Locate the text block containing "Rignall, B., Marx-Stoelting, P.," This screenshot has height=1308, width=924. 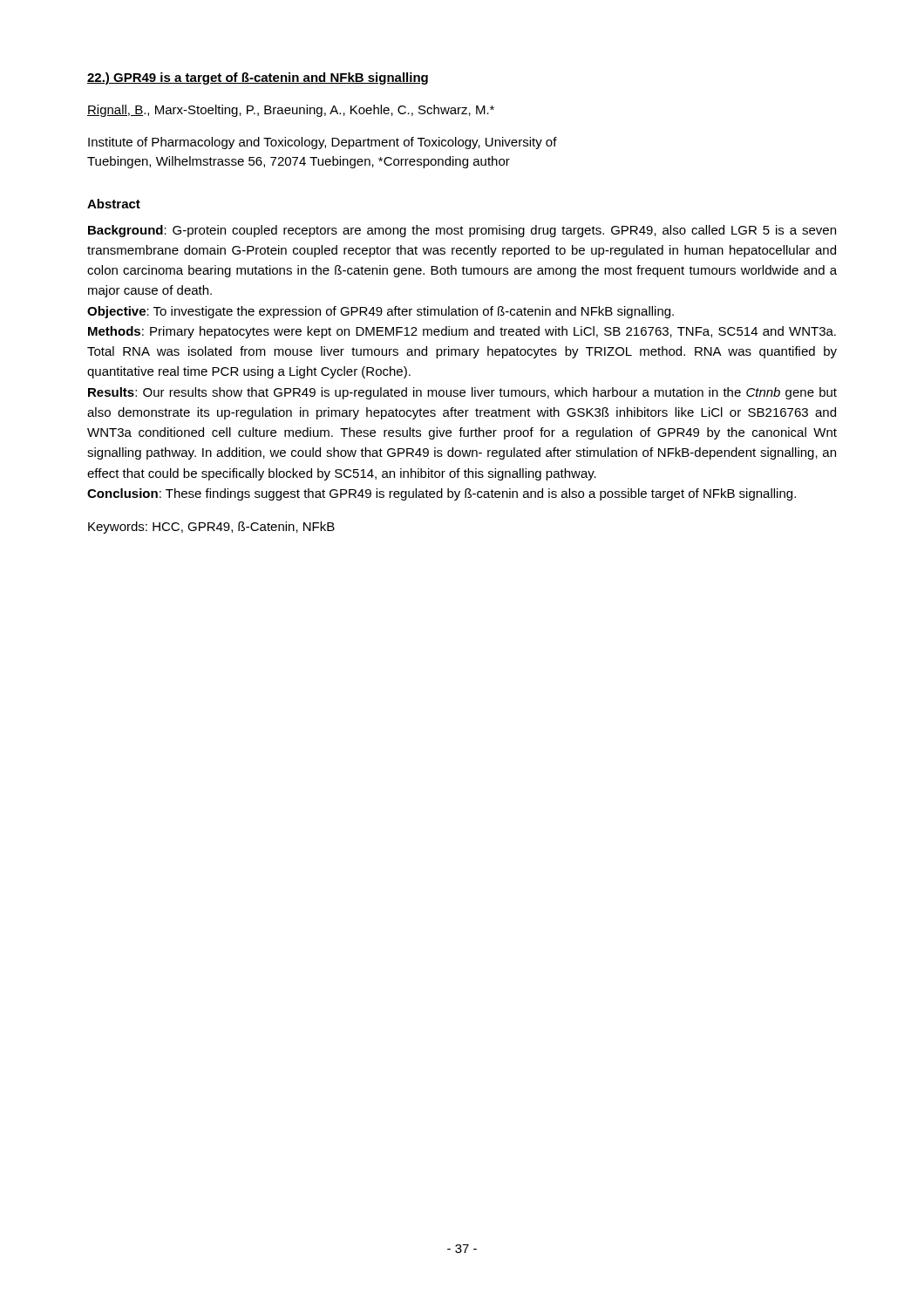click(x=291, y=109)
